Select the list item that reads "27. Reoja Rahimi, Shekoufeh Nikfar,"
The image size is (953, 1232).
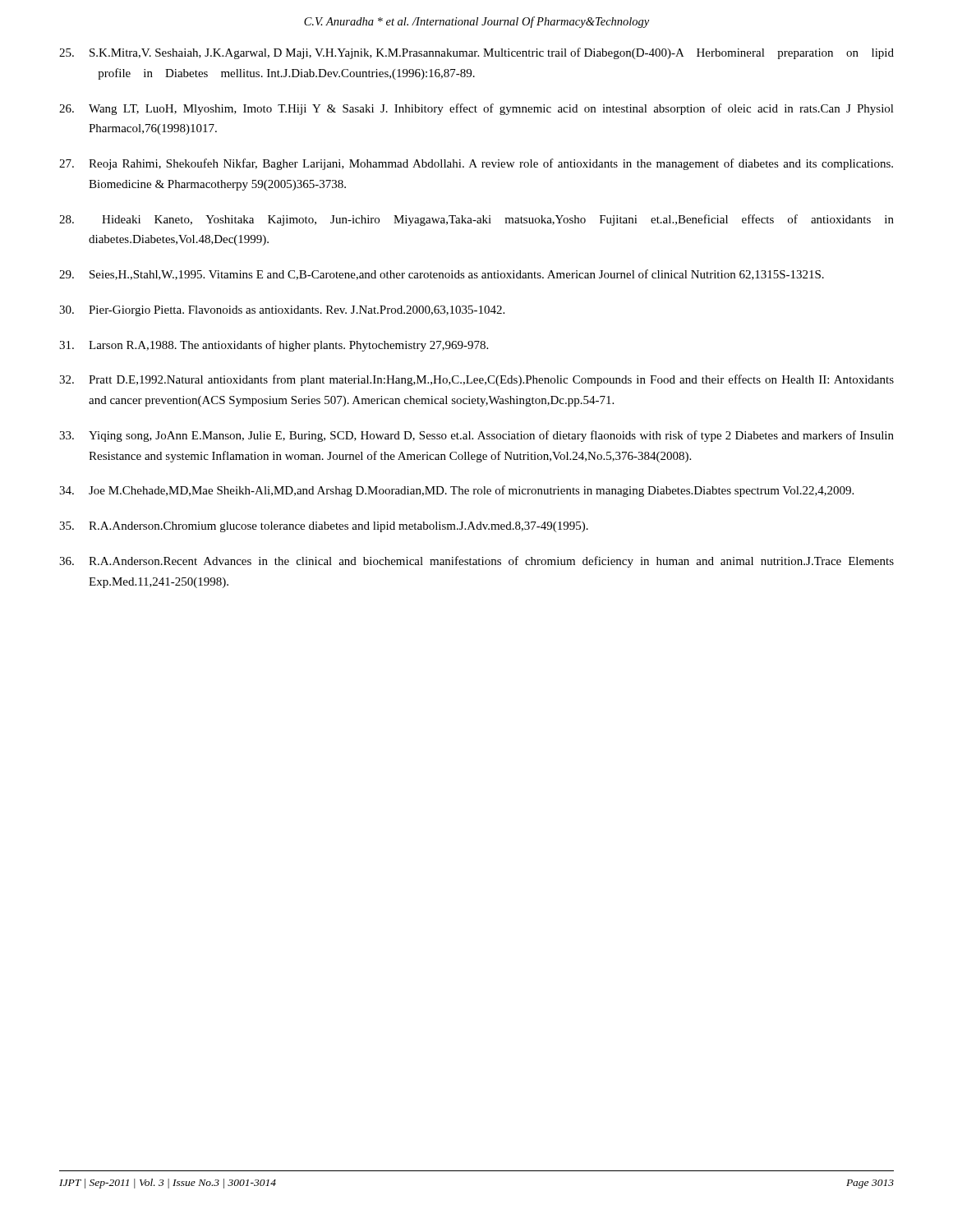476,174
